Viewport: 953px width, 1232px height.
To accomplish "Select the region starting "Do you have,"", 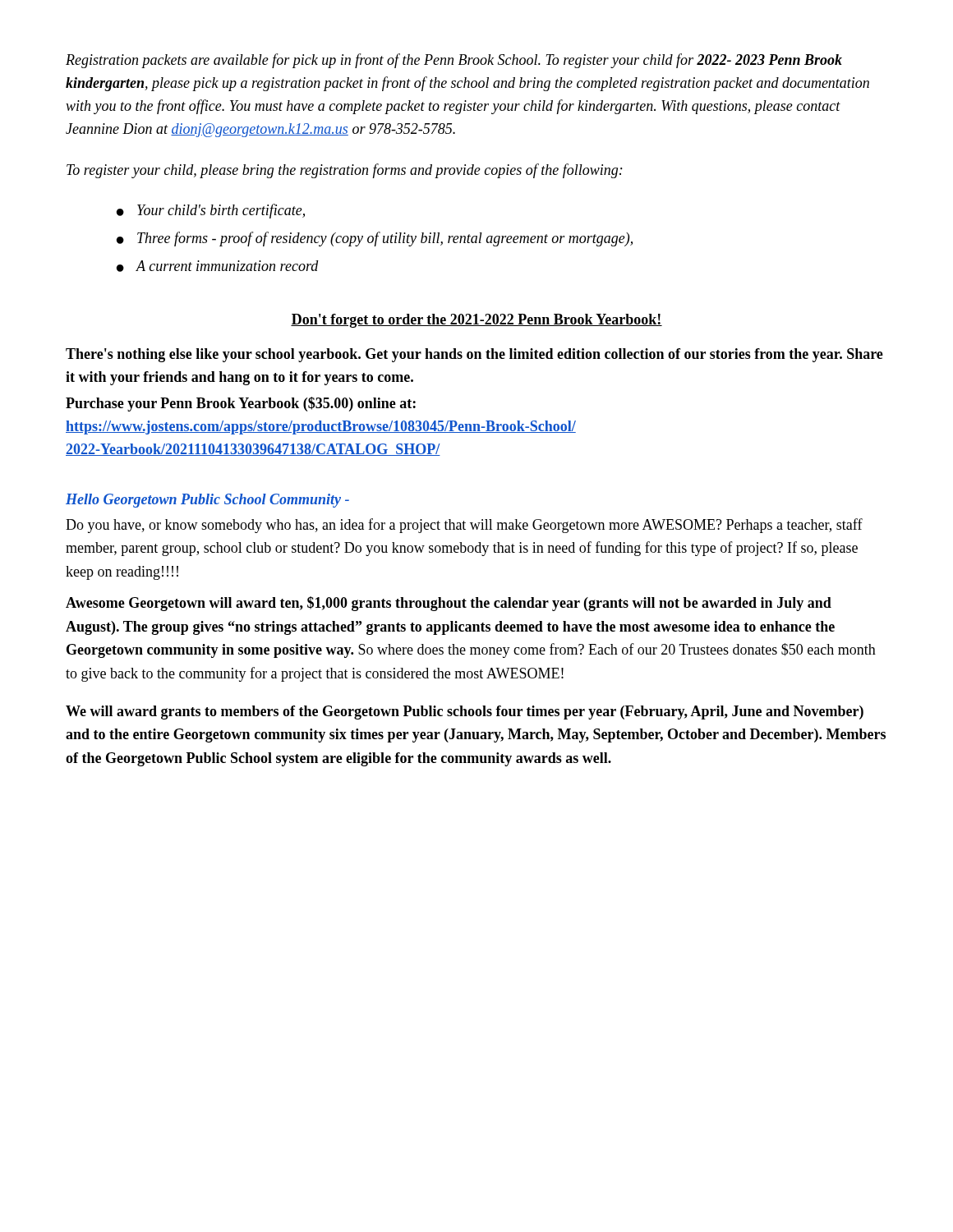I will click(464, 548).
